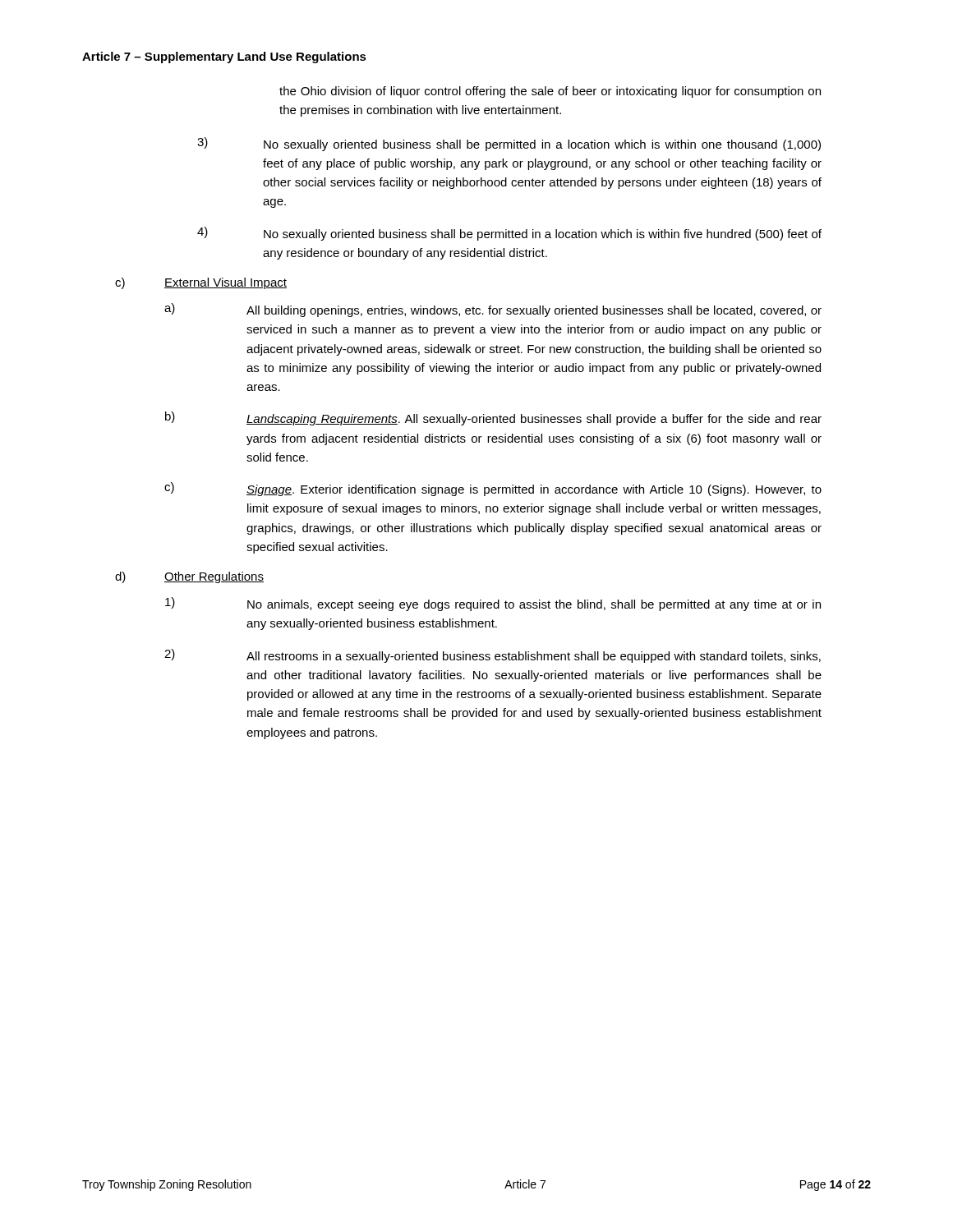This screenshot has height=1232, width=953.
Task: Select the list item with the text "c) Signage. Exterior identification signage"
Action: (452, 518)
